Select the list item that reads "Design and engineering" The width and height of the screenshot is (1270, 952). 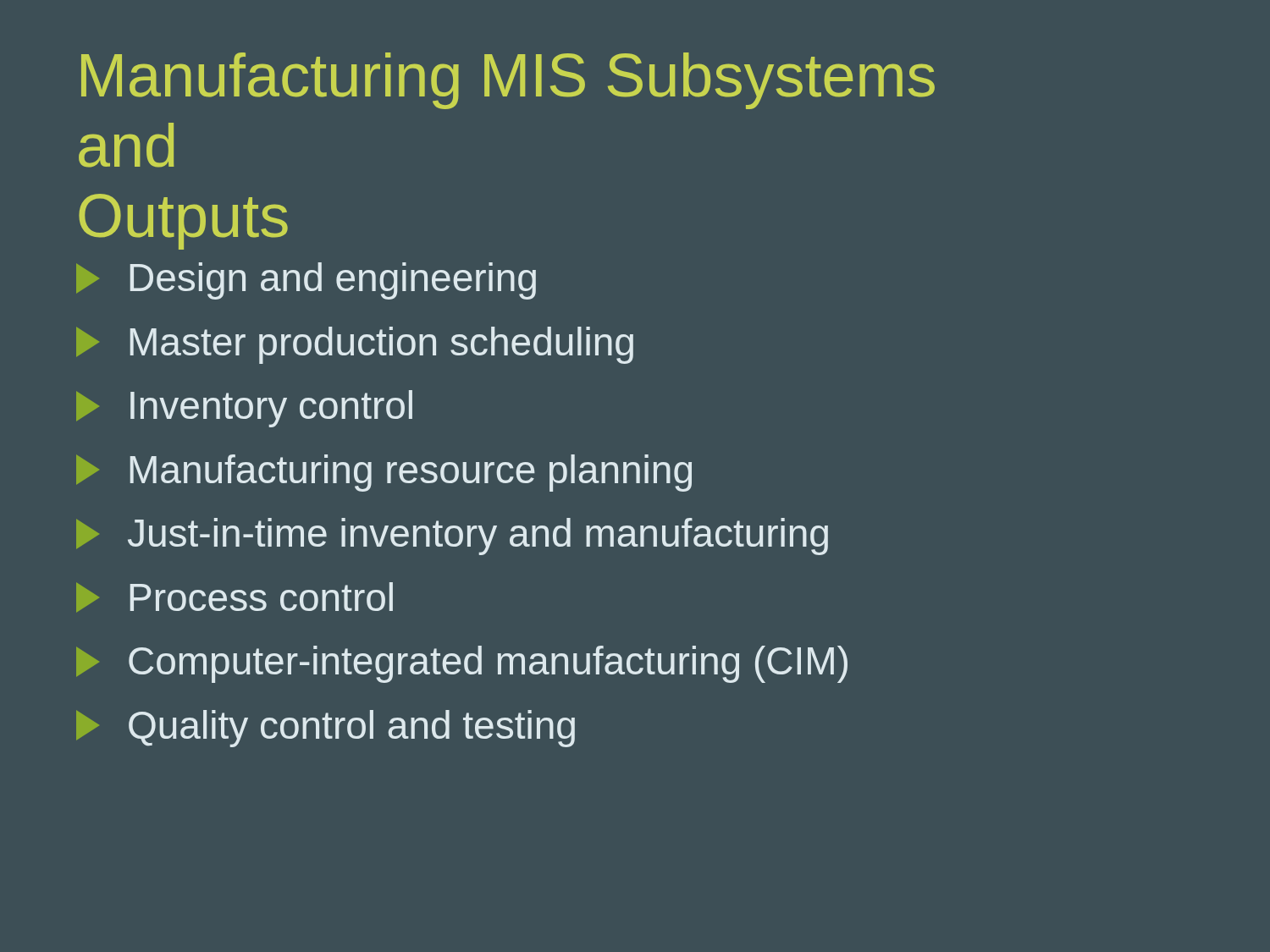pos(307,278)
